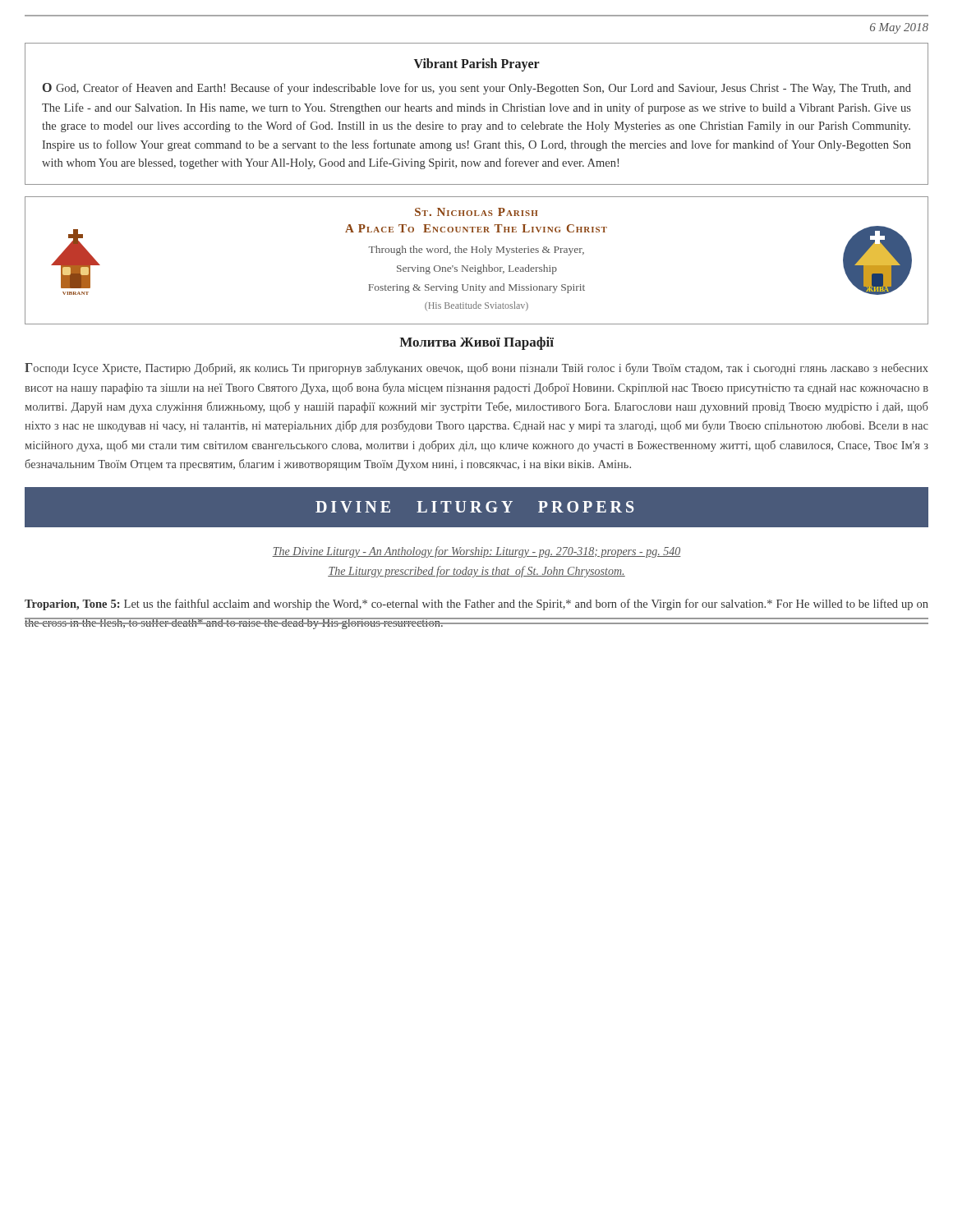Screen dimensions: 1232x953
Task: Find the text block that reads "The Divine Liturgy - An Anthology"
Action: [476, 561]
